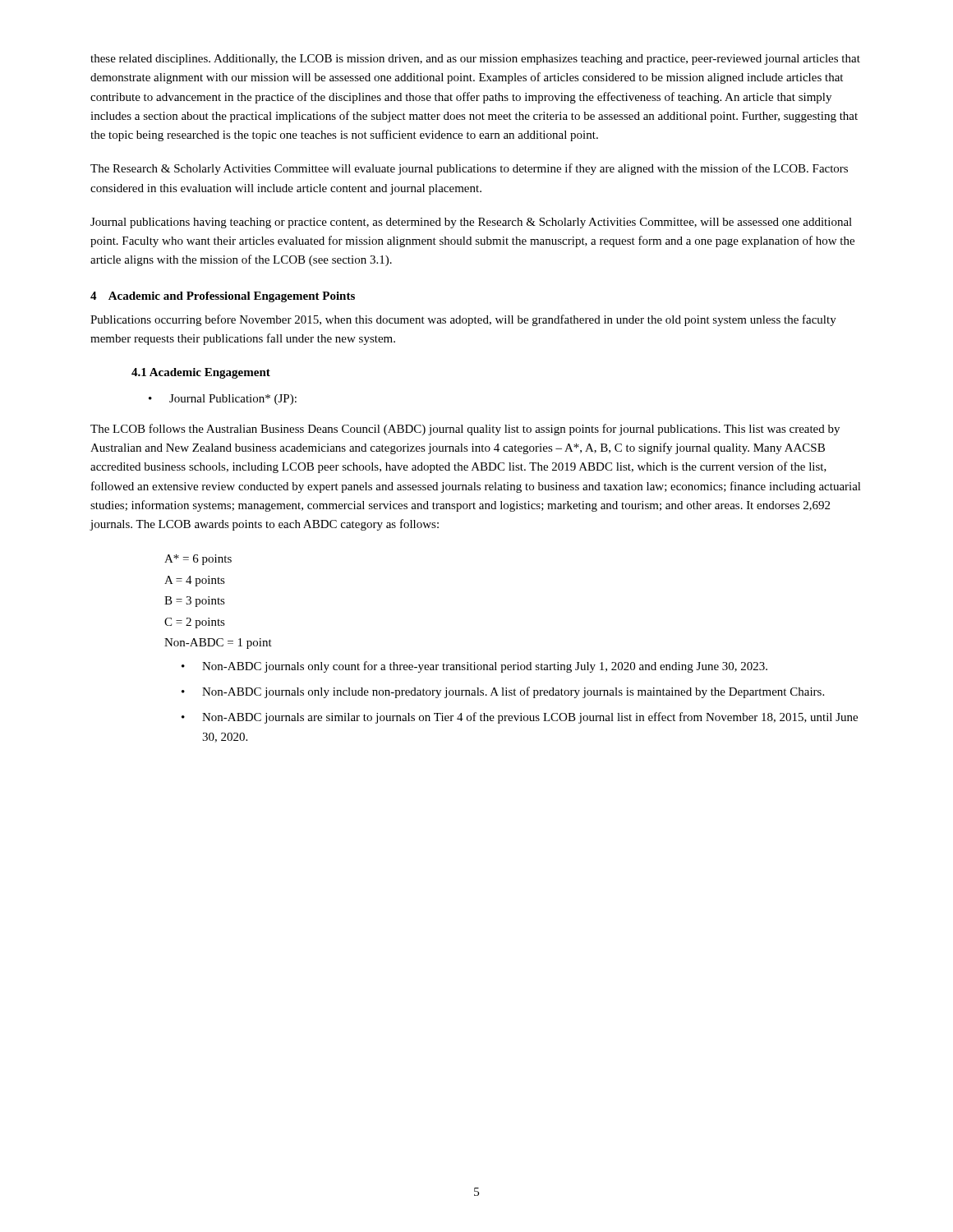953x1232 pixels.
Task: Click on the passage starting "The Research & Scholarly Activities"
Action: (469, 178)
